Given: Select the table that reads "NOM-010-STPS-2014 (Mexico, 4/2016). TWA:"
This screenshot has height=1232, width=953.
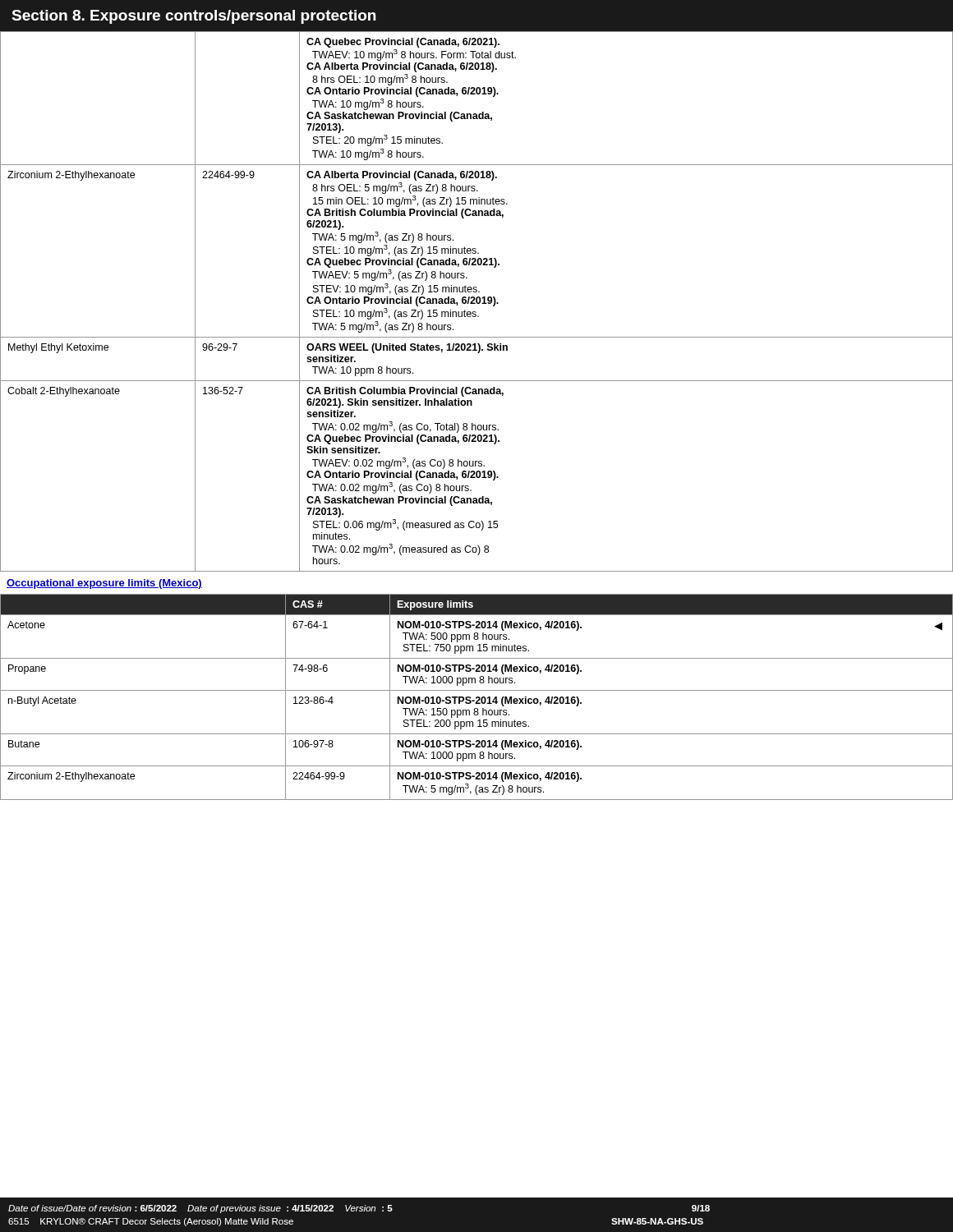Looking at the screenshot, I should click(476, 697).
